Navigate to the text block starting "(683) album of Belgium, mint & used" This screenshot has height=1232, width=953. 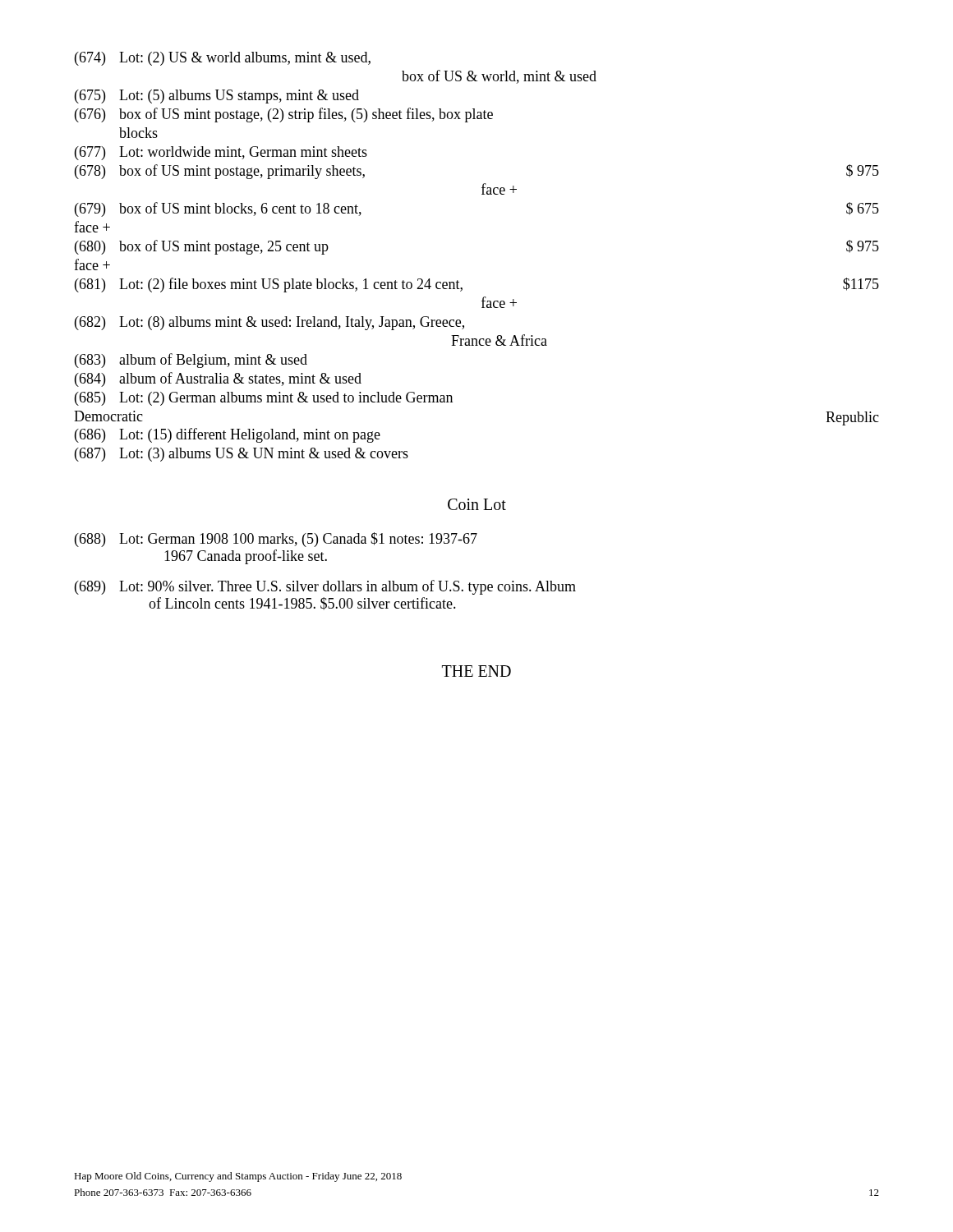191,361
